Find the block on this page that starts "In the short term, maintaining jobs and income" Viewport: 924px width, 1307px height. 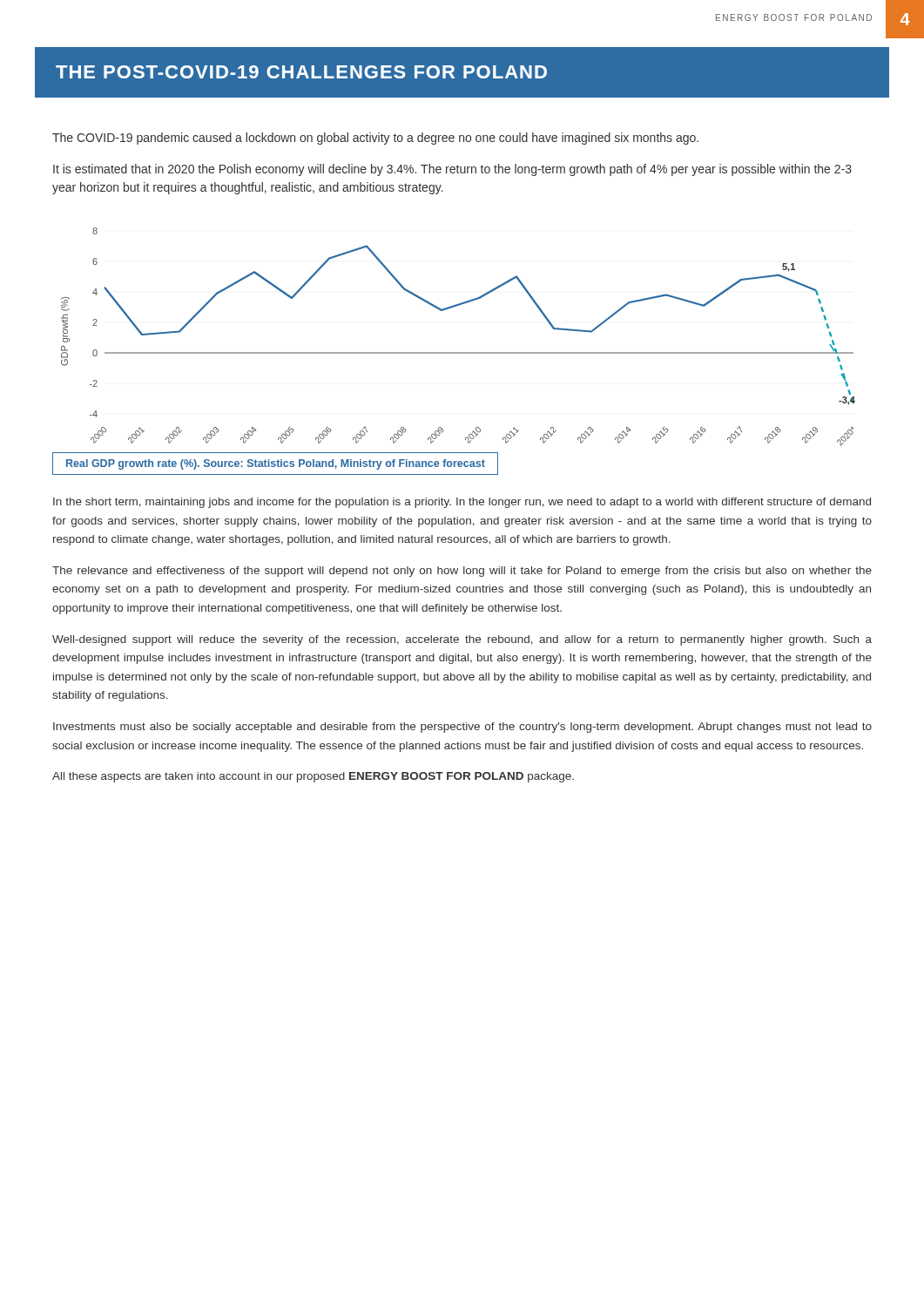(x=462, y=520)
